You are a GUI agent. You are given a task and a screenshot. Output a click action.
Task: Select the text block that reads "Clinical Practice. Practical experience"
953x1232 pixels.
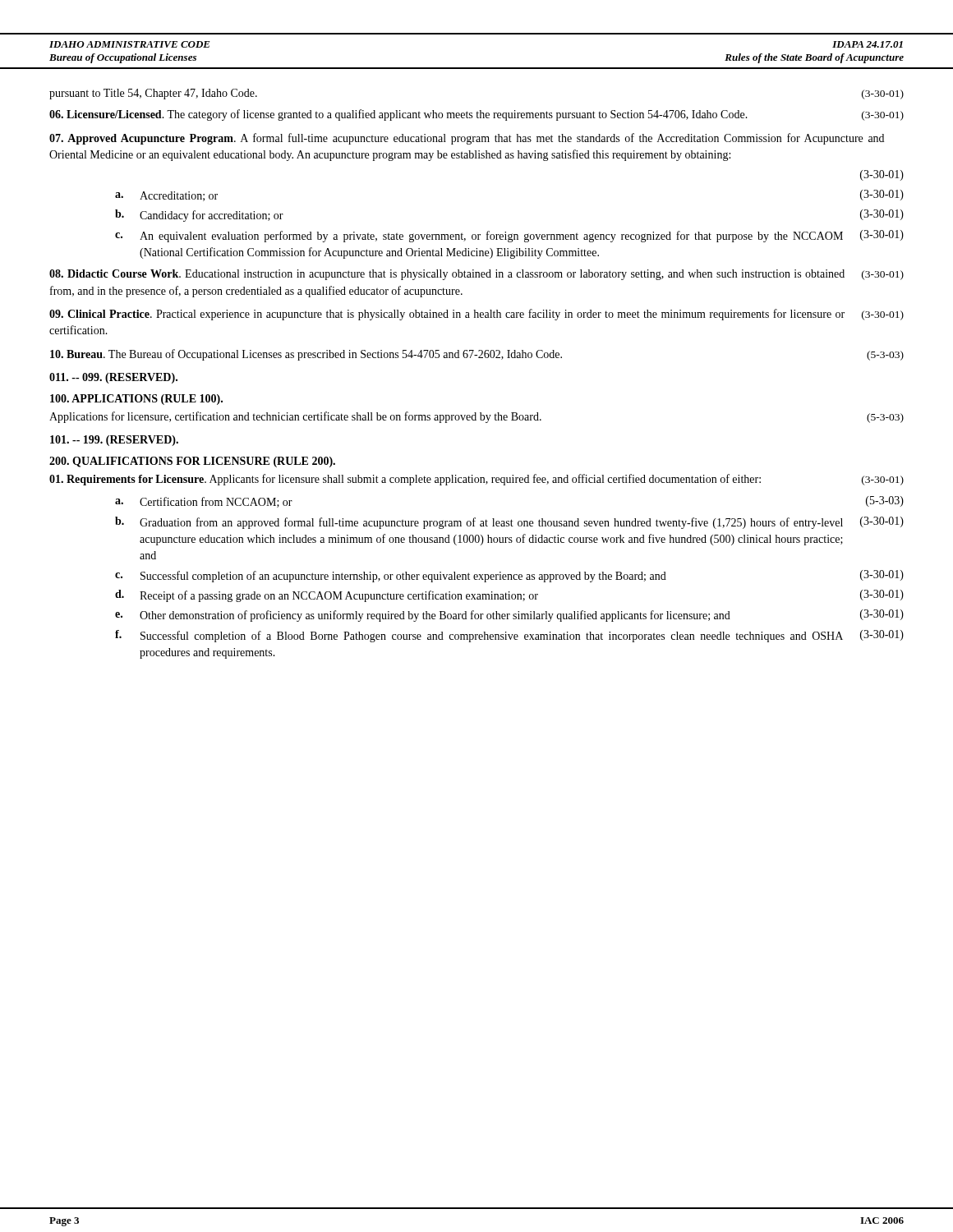[x=476, y=323]
